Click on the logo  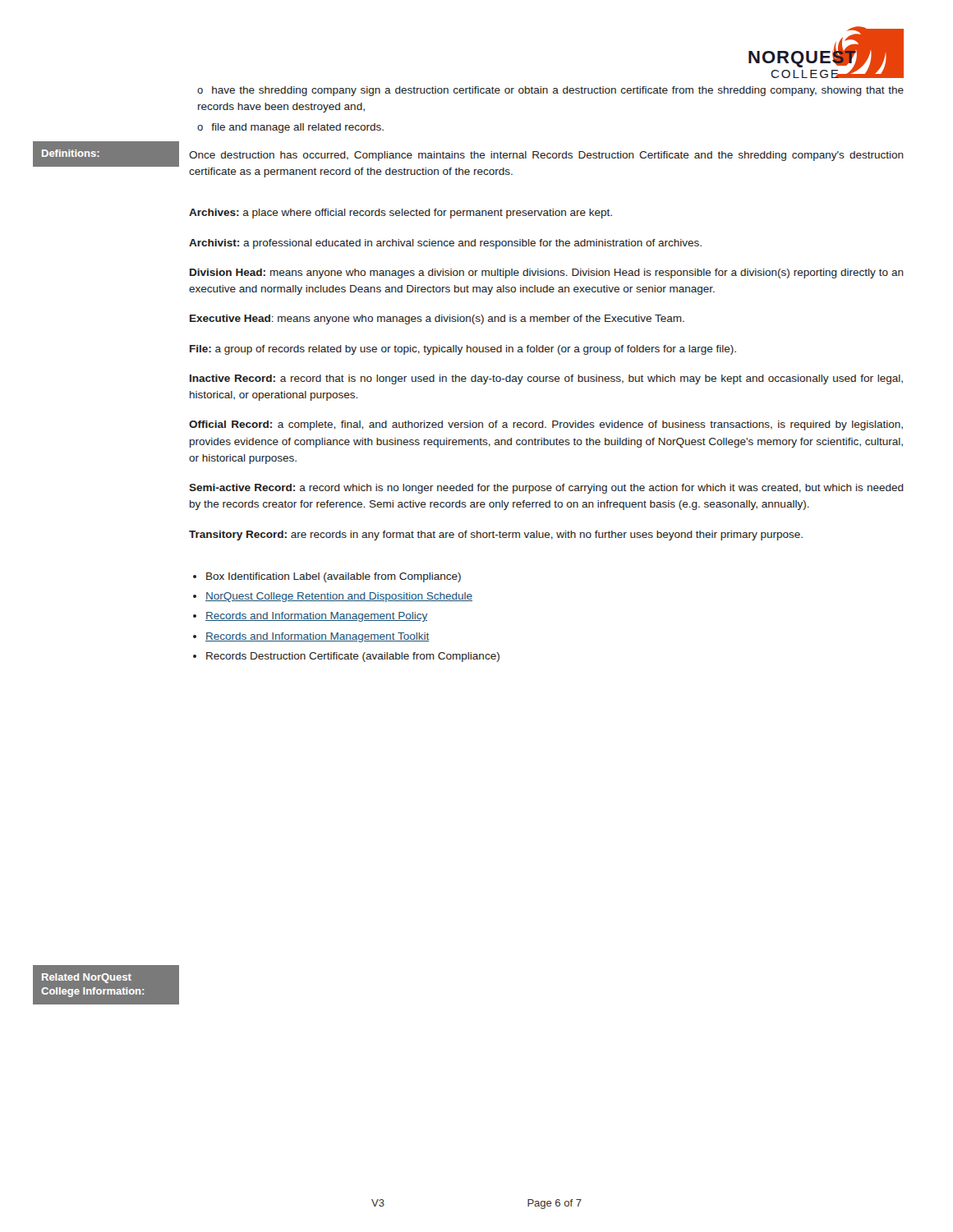(828, 51)
